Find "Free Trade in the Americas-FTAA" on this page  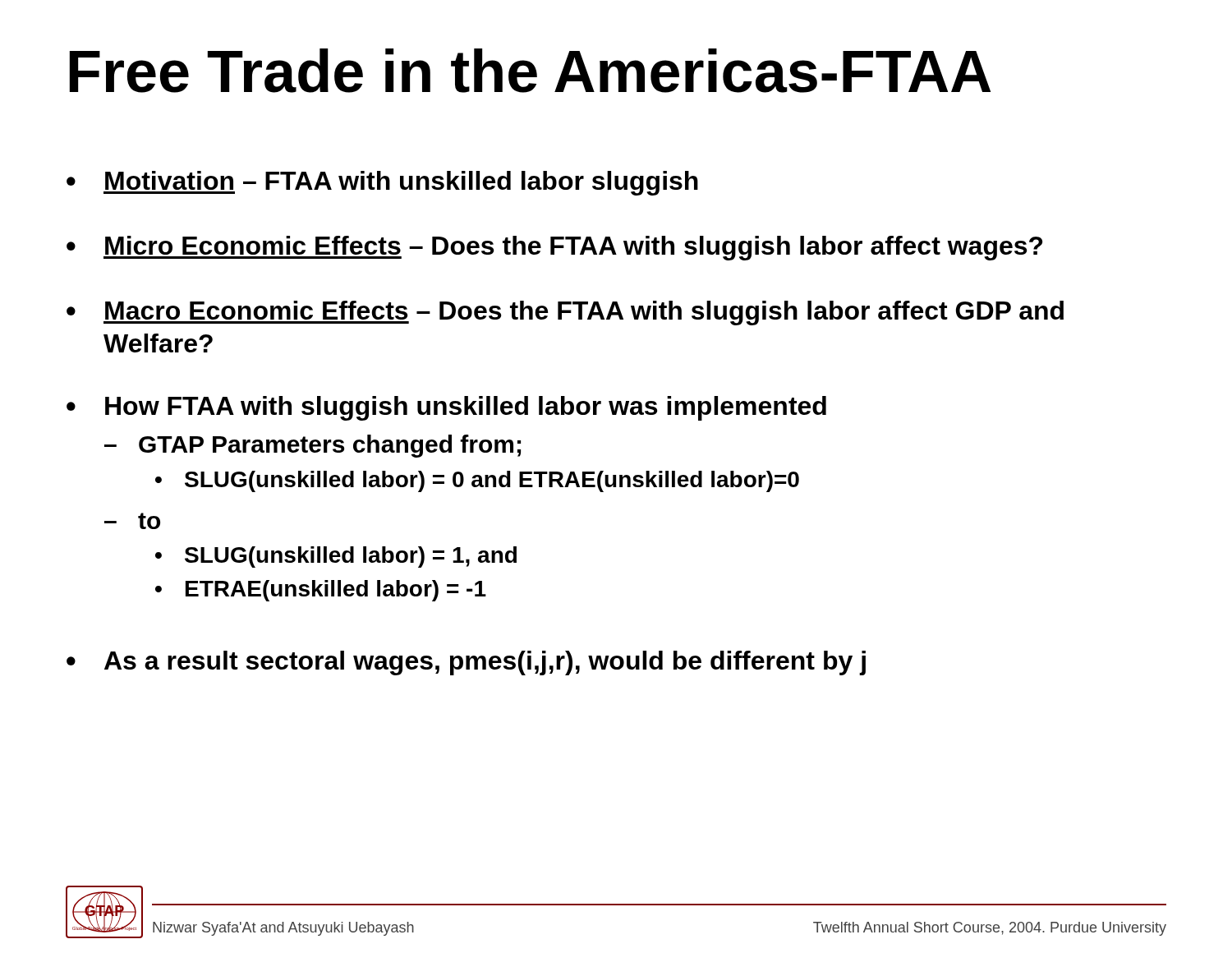point(616,72)
